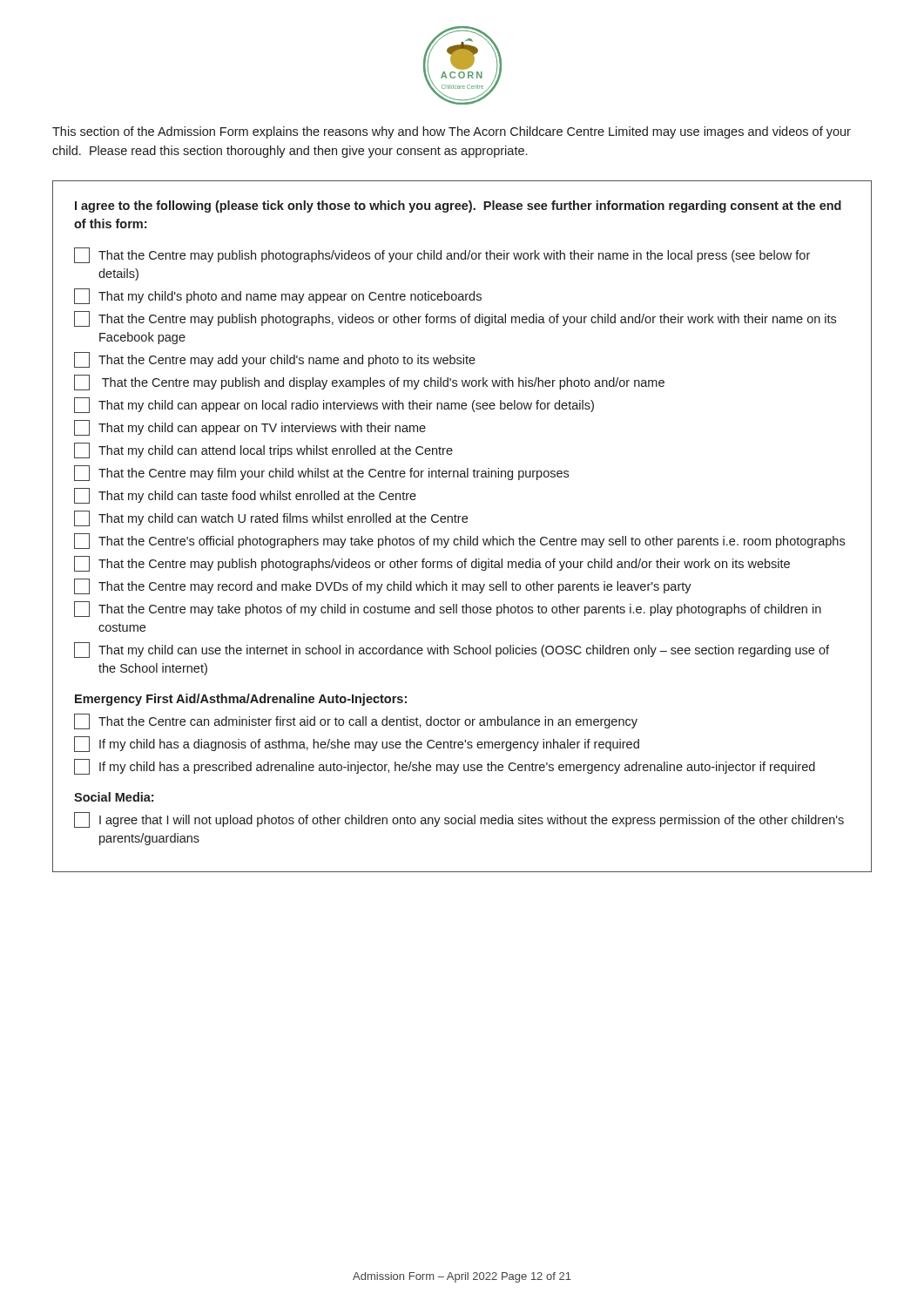Viewport: 924px width, 1307px height.
Task: Point to the text block starting "That the Centre can administer first aid"
Action: 462,722
